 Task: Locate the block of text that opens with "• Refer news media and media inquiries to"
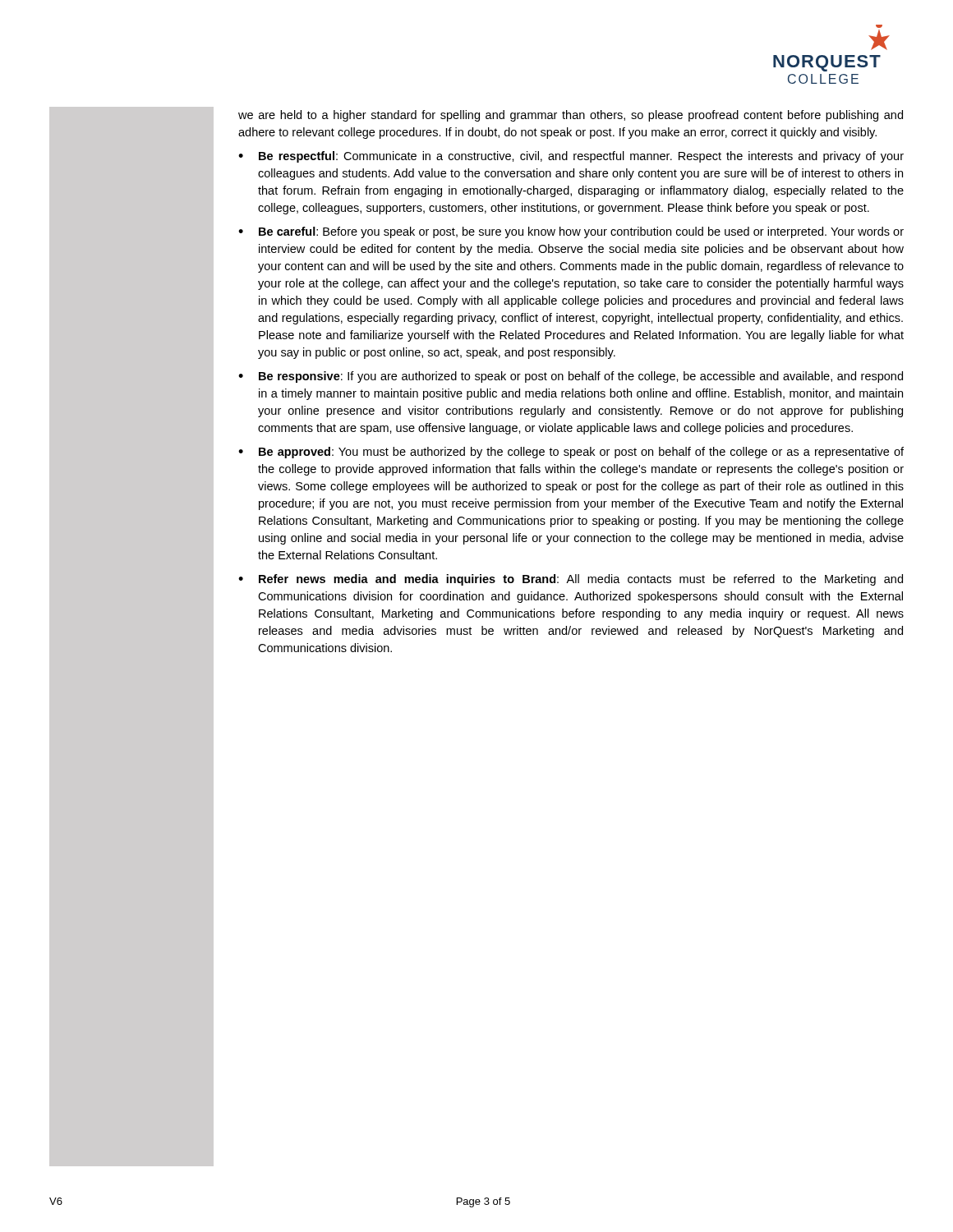pyautogui.click(x=571, y=614)
